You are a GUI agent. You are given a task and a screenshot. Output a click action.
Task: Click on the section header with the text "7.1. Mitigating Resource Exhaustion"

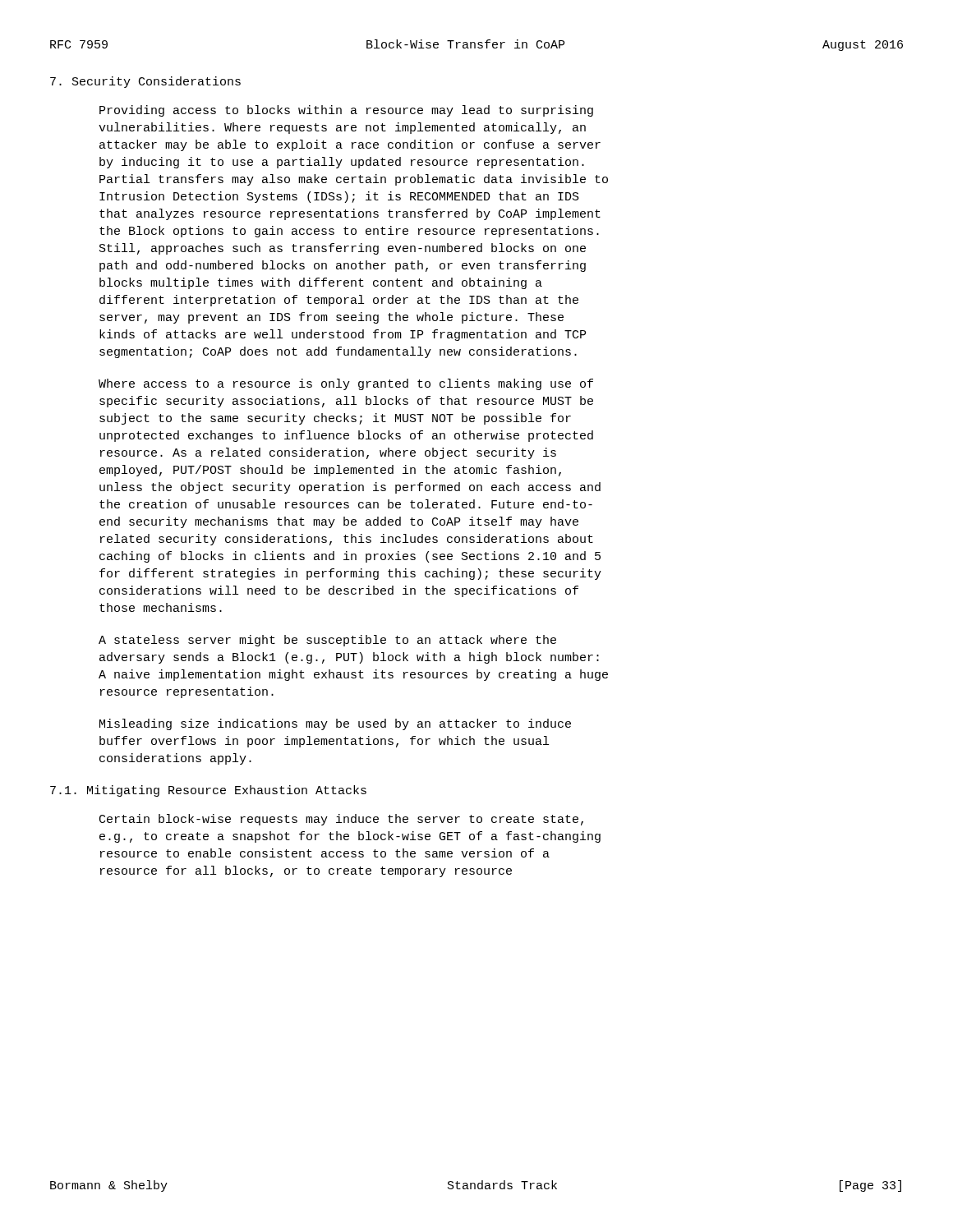[208, 791]
